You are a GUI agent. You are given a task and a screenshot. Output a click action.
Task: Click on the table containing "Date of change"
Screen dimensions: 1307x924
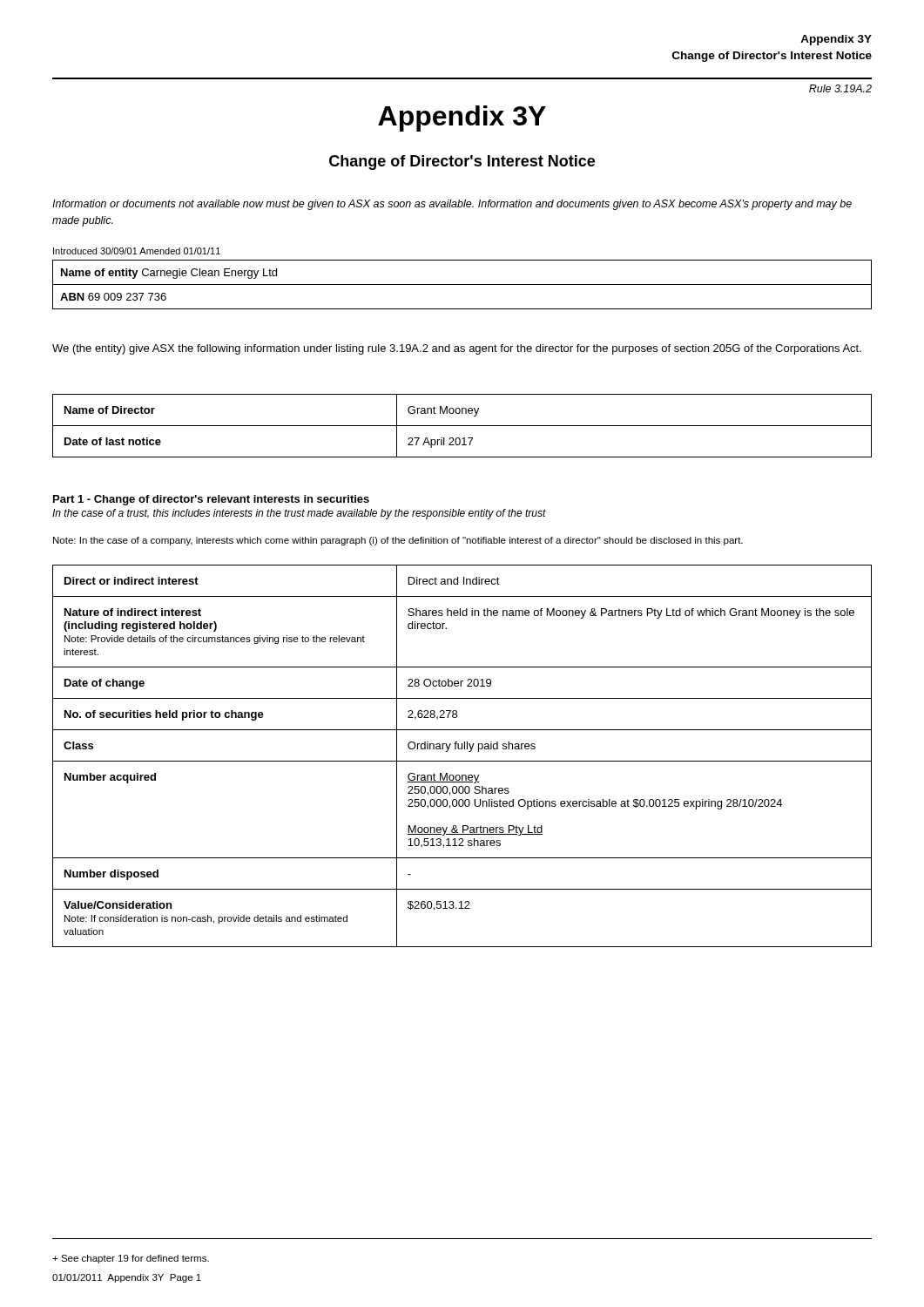tap(462, 756)
